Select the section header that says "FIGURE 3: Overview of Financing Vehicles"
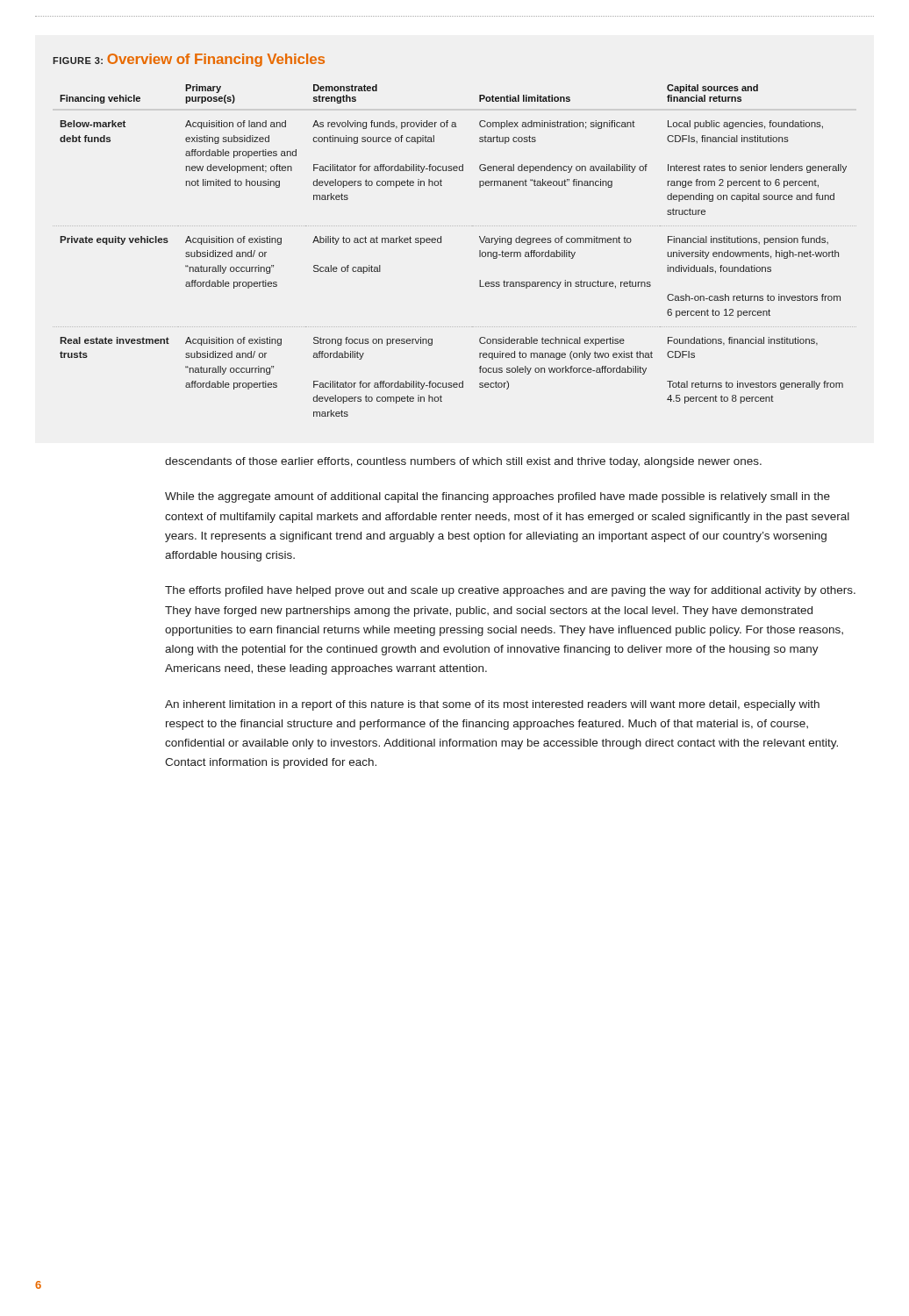Viewport: 909px width, 1316px height. click(x=189, y=59)
